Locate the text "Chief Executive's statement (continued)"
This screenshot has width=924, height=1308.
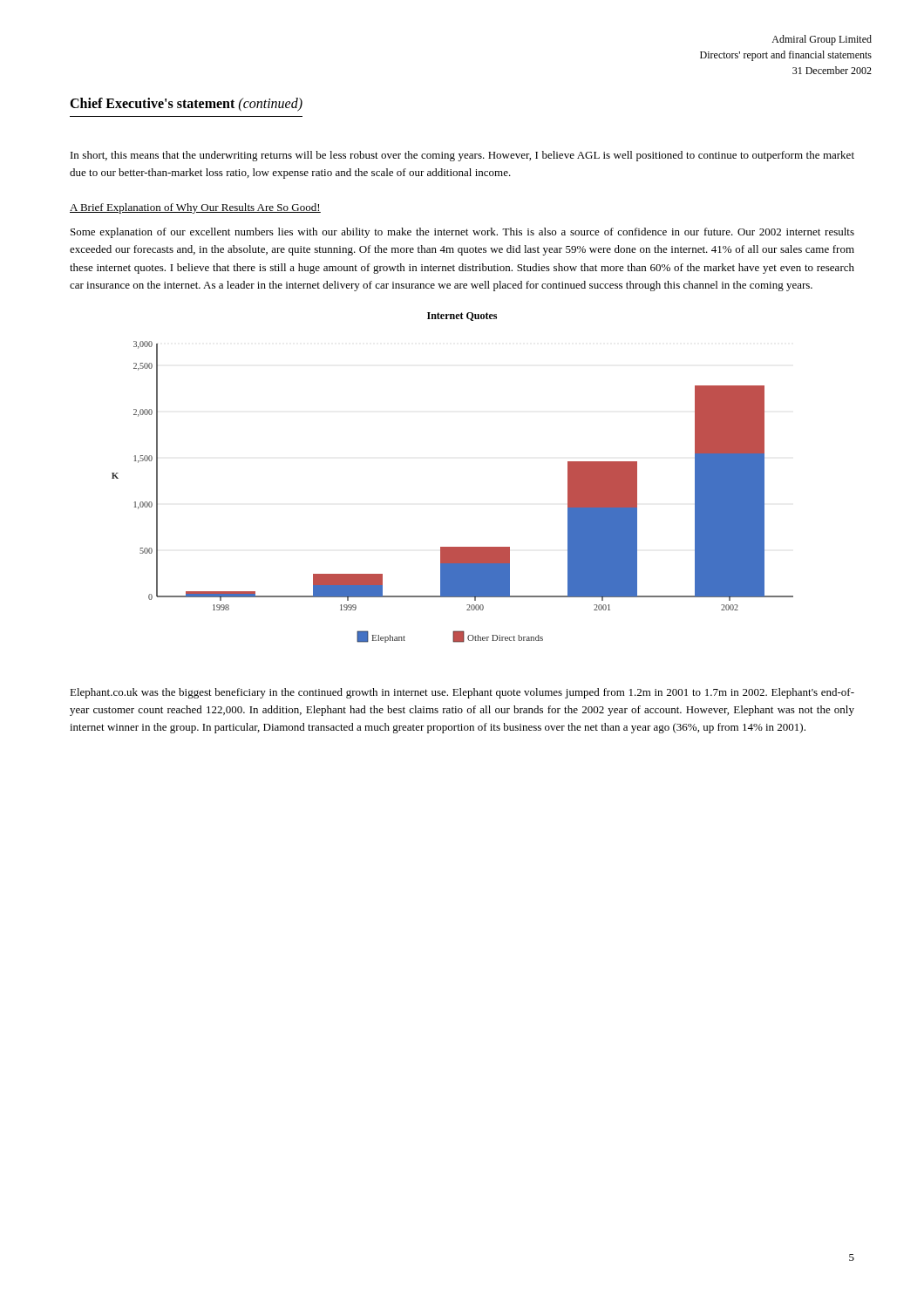186,103
